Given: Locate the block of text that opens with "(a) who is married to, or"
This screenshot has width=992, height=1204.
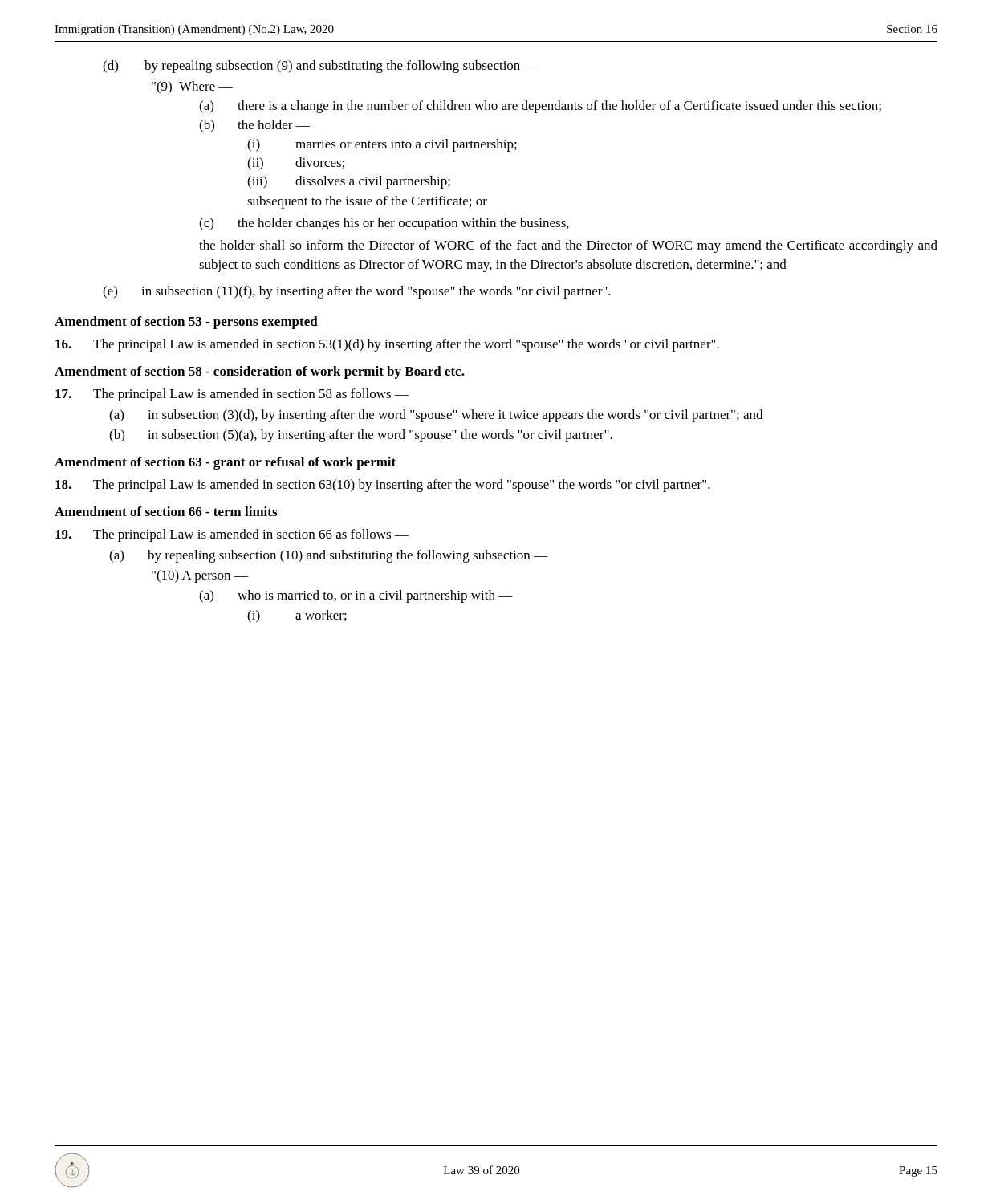Looking at the screenshot, I should click(356, 596).
